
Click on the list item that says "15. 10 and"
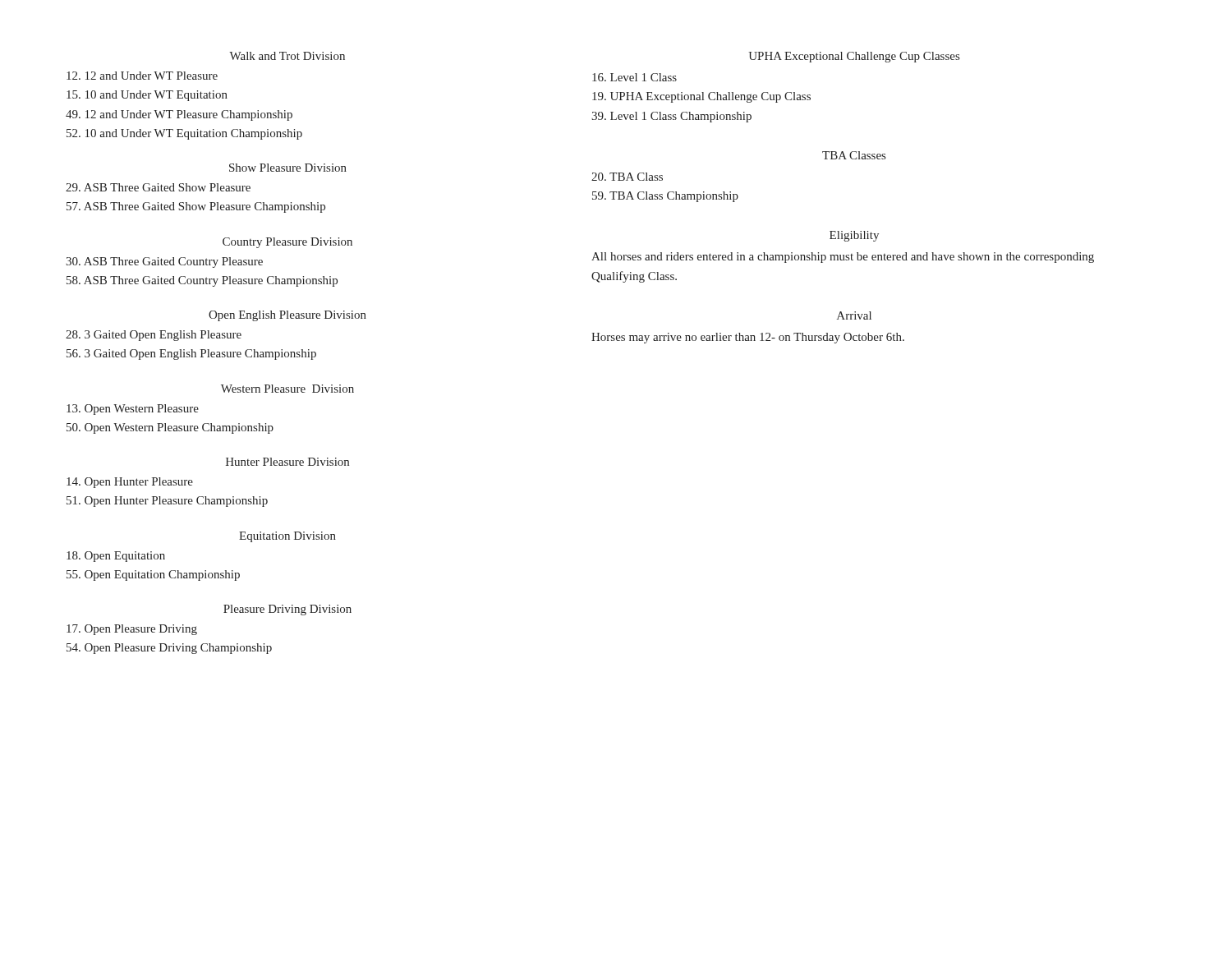[147, 95]
